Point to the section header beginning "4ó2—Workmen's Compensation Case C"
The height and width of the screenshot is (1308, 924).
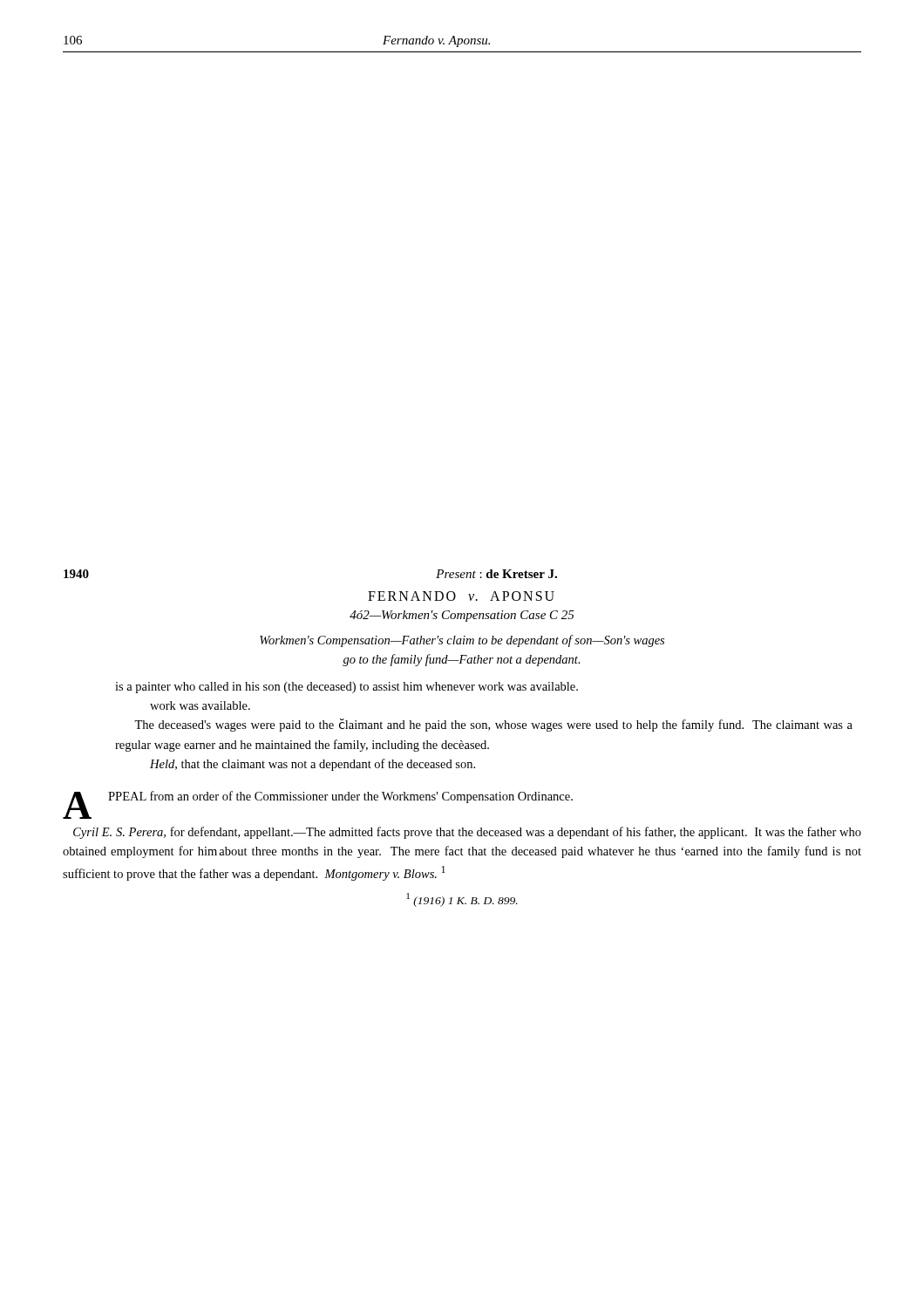tap(462, 615)
